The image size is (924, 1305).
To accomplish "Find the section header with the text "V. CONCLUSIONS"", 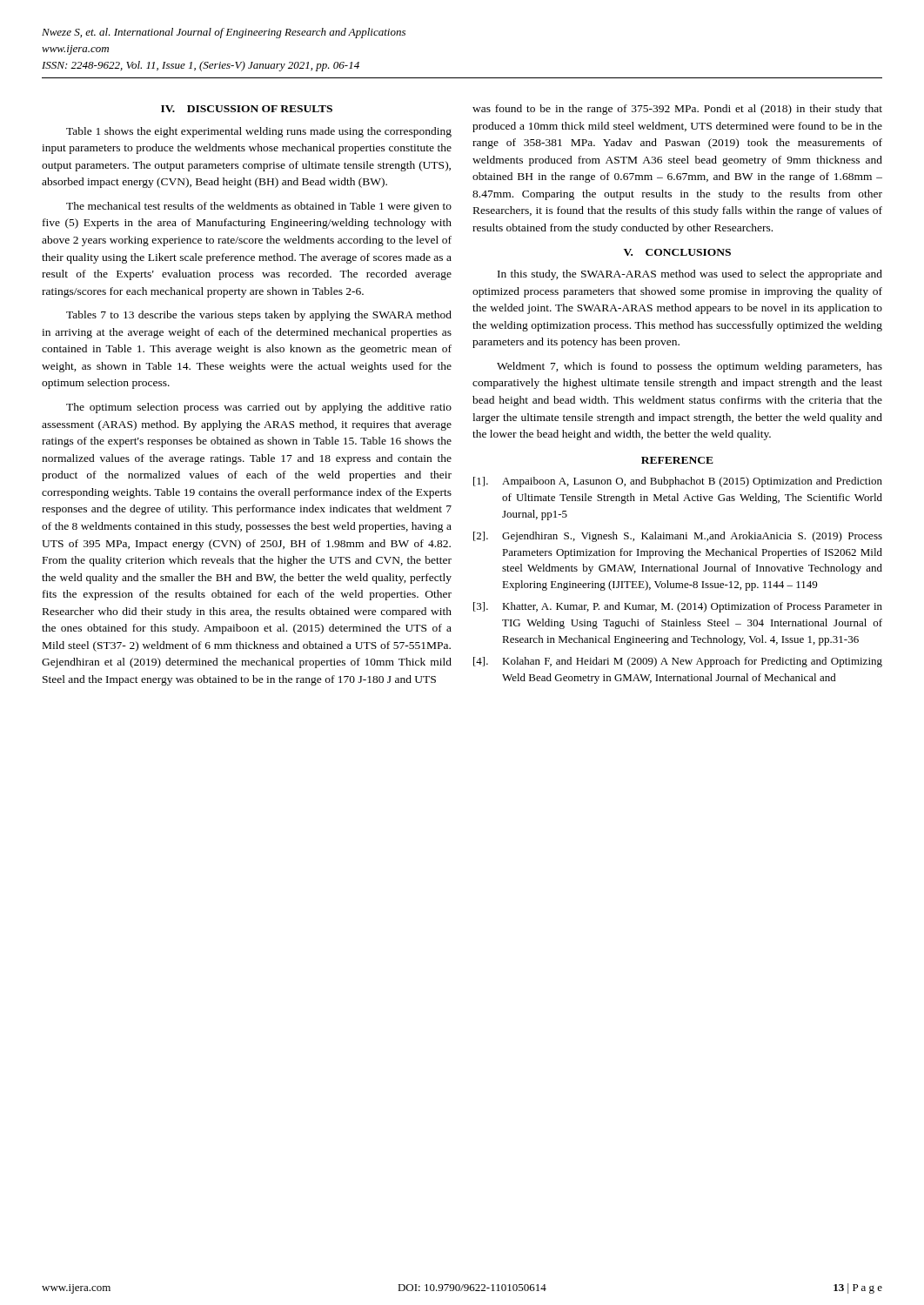I will (x=677, y=252).
